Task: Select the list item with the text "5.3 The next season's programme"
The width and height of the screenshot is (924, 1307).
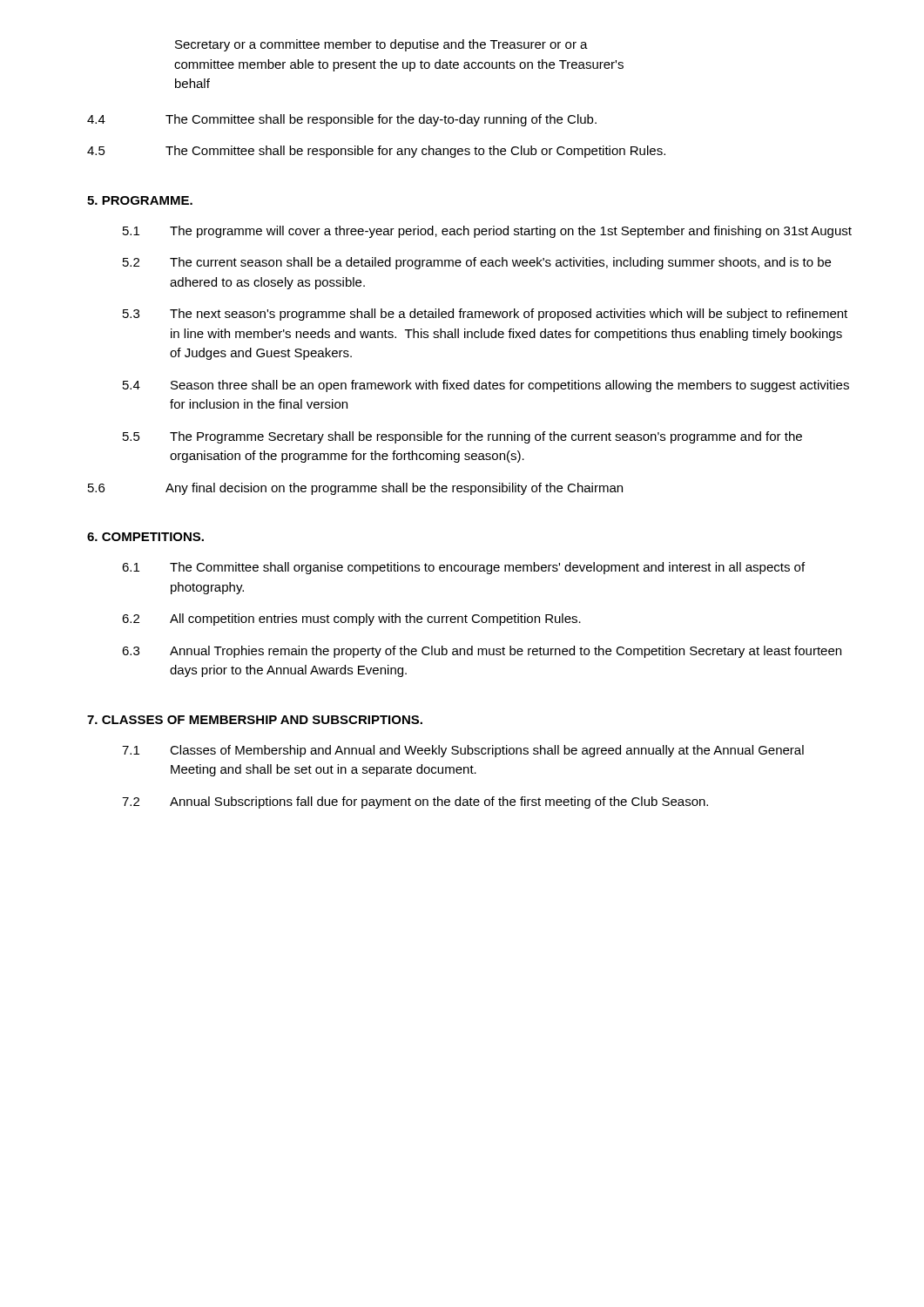Action: tap(488, 334)
